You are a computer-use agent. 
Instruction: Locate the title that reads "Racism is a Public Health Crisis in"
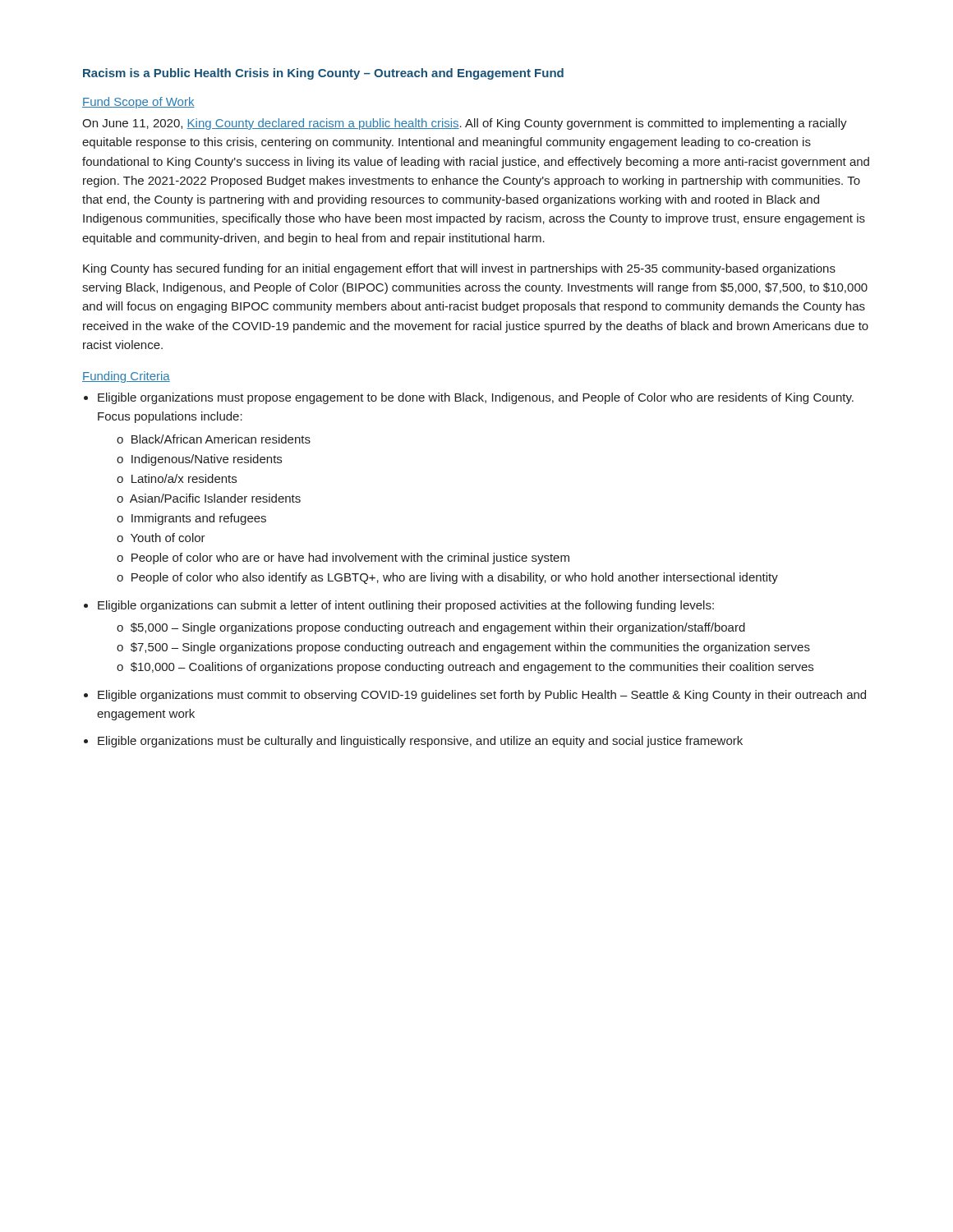(x=323, y=73)
